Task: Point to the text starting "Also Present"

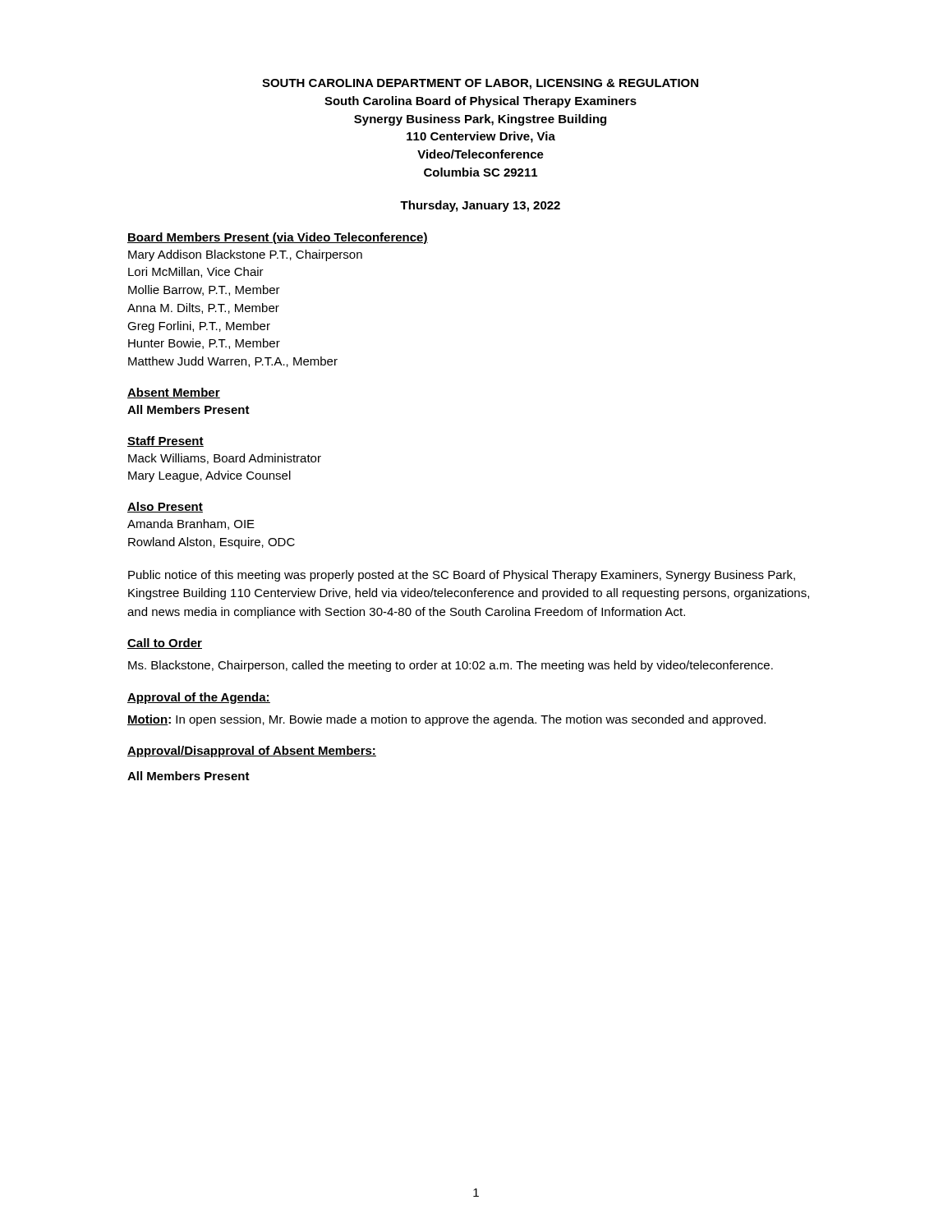Action: [165, 506]
